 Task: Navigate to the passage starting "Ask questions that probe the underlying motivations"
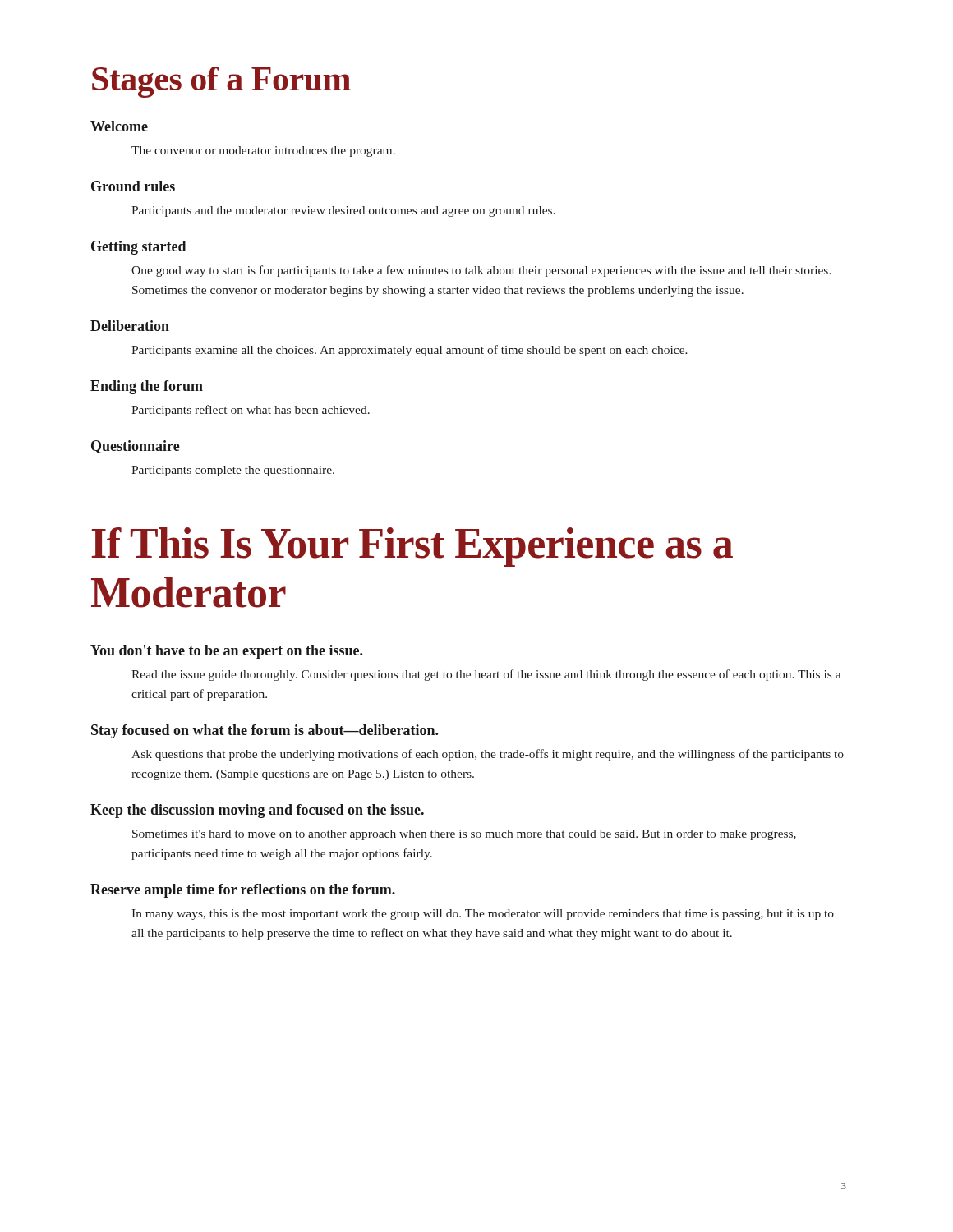[489, 764]
